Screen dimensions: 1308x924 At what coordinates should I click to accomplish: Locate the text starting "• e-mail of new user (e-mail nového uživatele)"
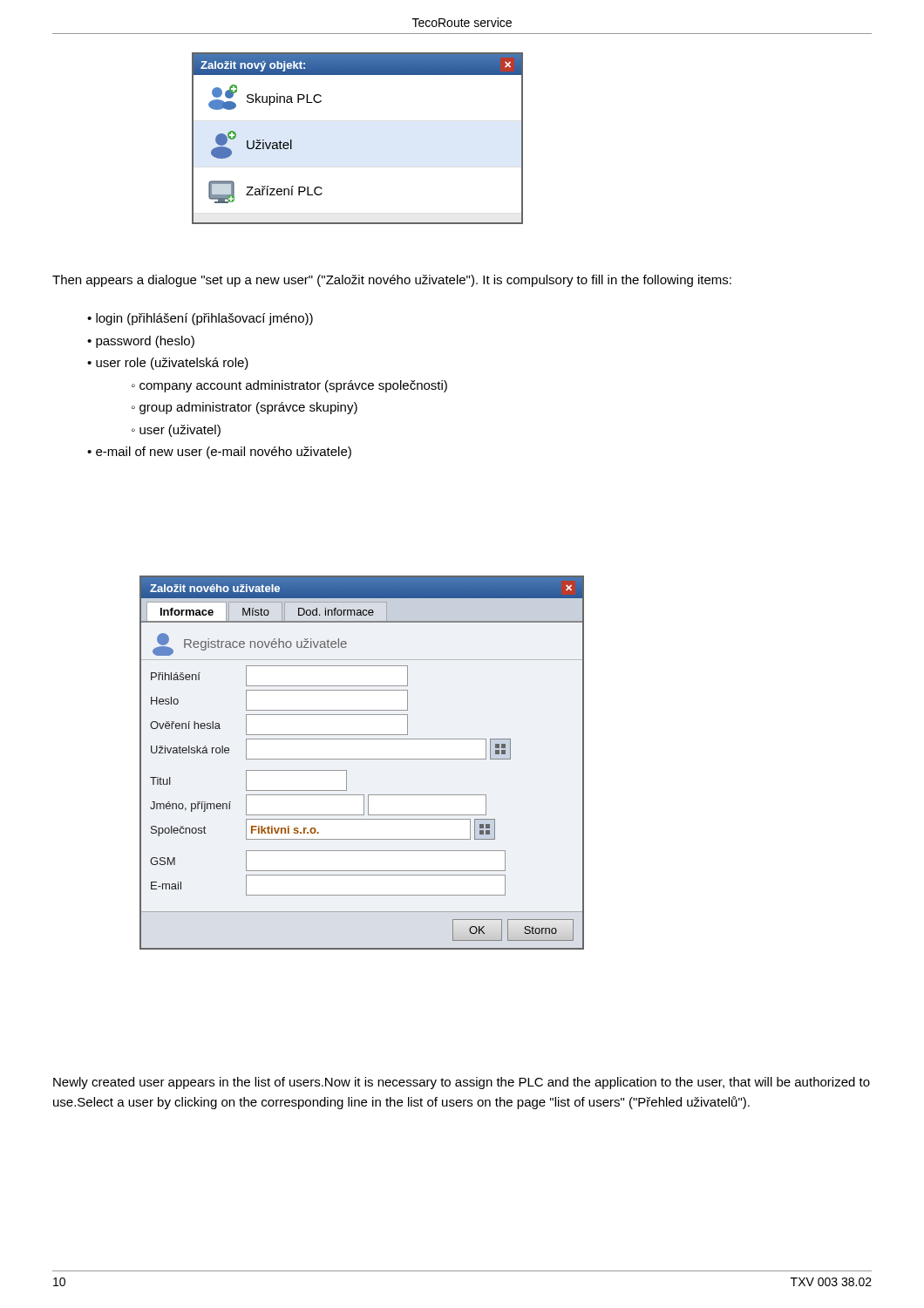pyautogui.click(x=220, y=451)
